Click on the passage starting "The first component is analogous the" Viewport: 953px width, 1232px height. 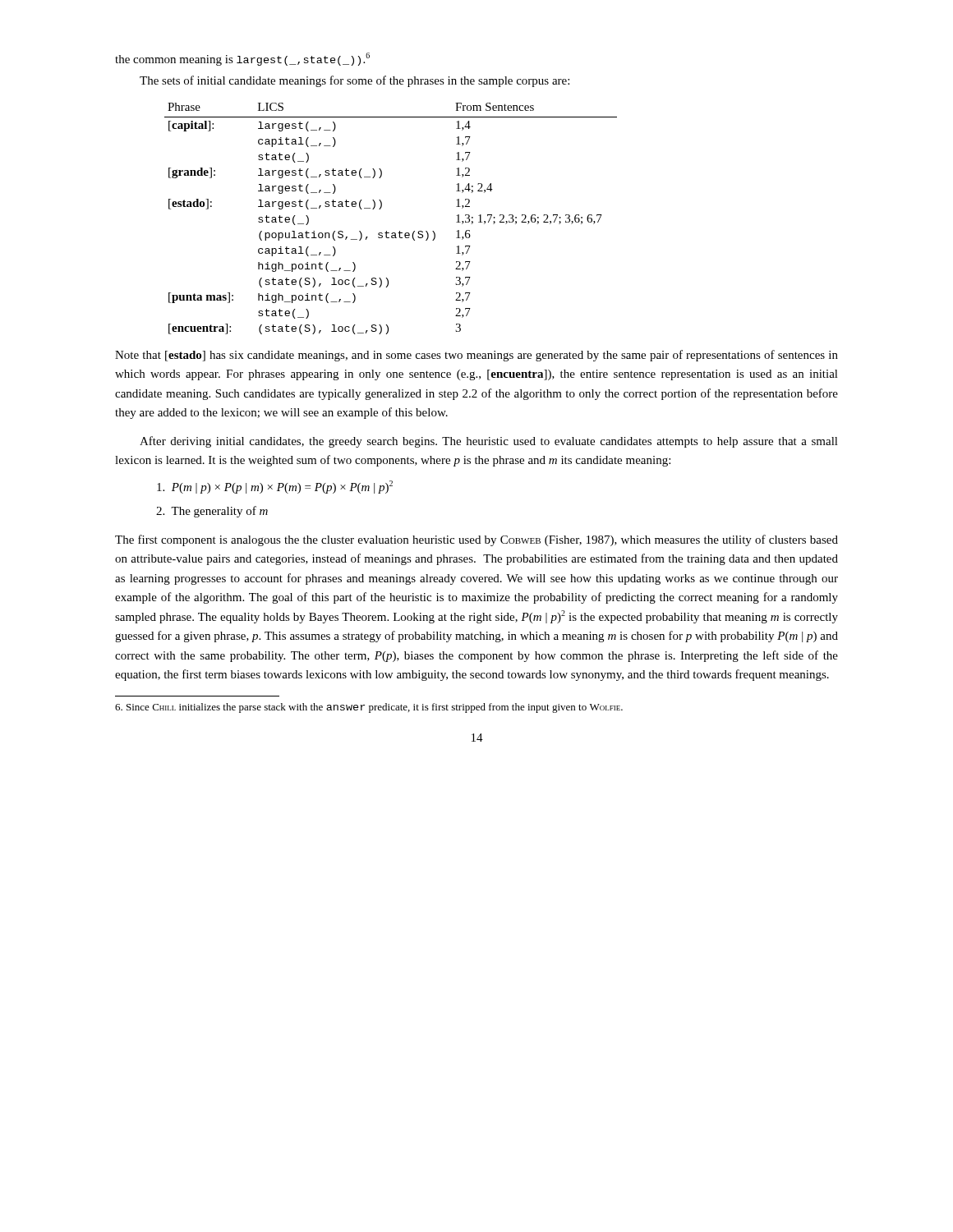click(x=476, y=607)
